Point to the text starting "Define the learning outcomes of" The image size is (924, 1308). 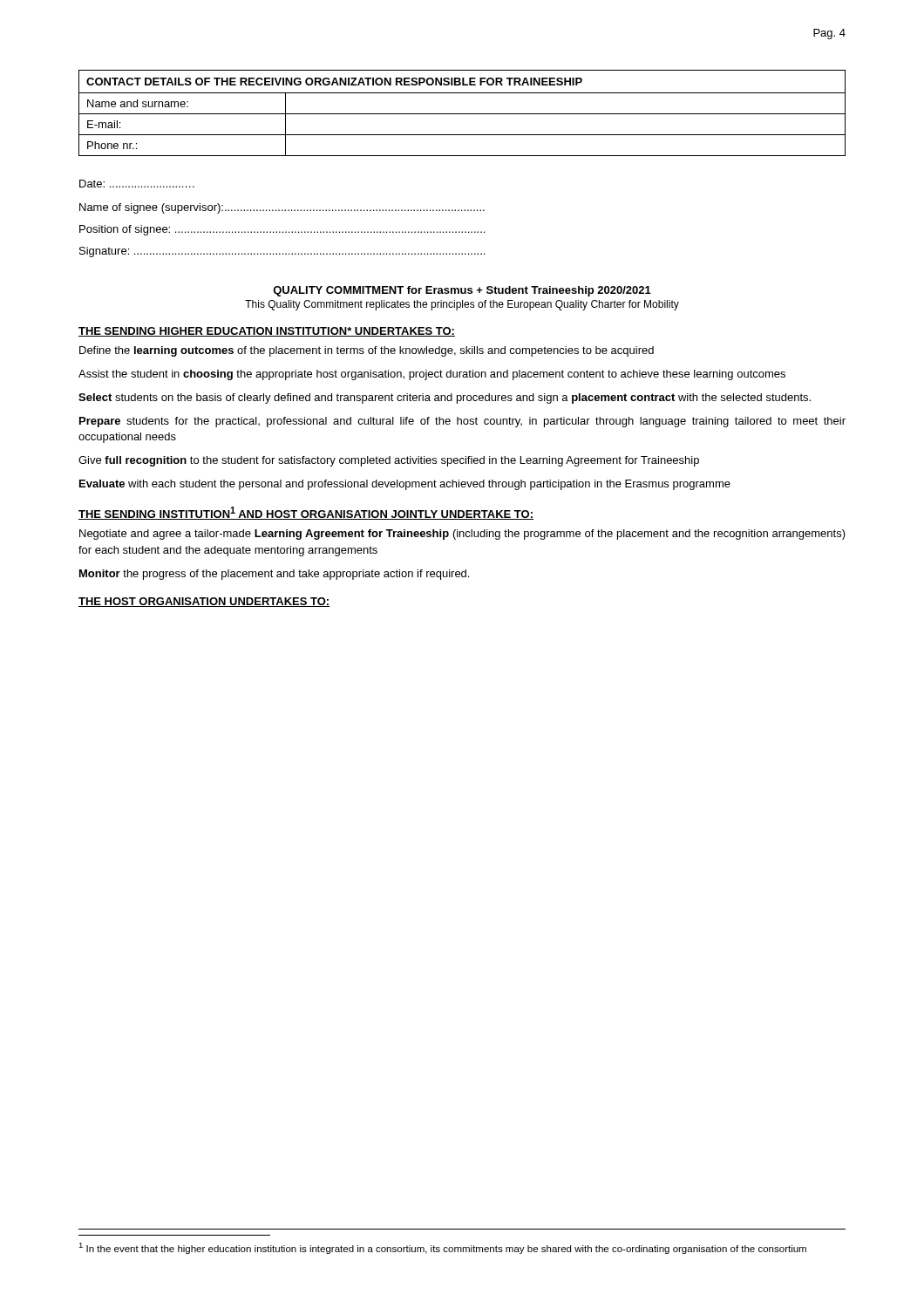366,350
